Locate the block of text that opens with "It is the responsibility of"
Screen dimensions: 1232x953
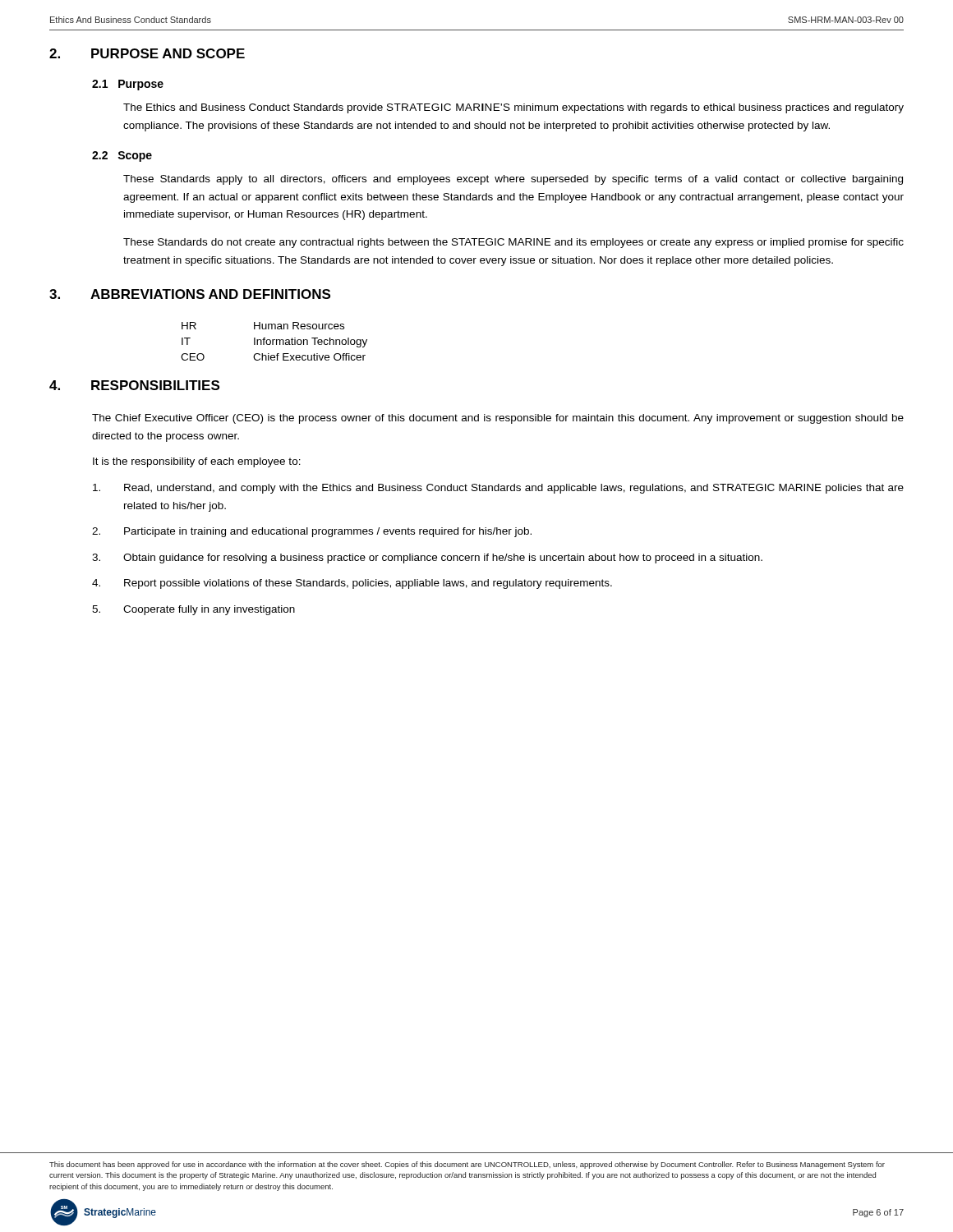tap(197, 462)
